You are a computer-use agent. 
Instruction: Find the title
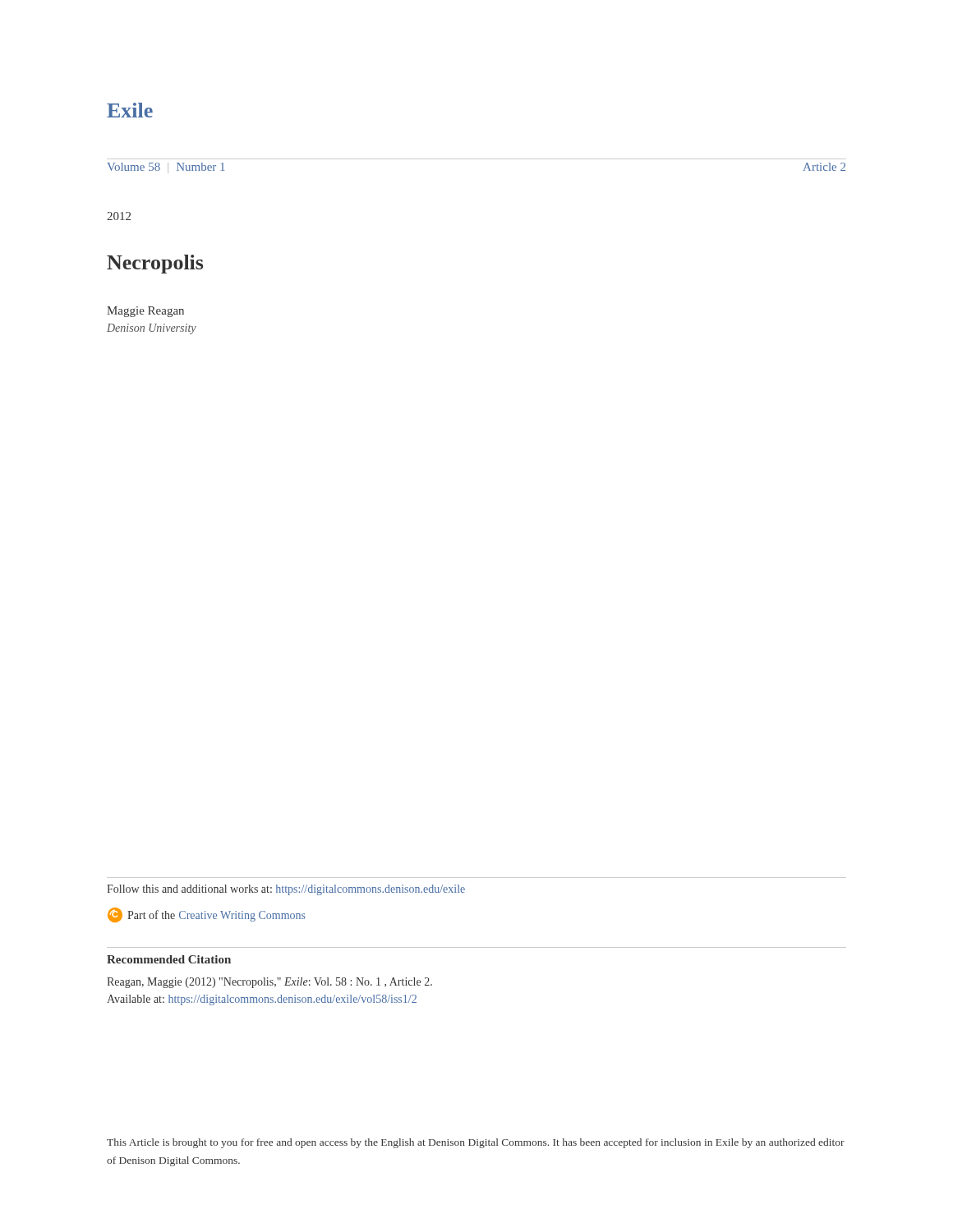(130, 110)
